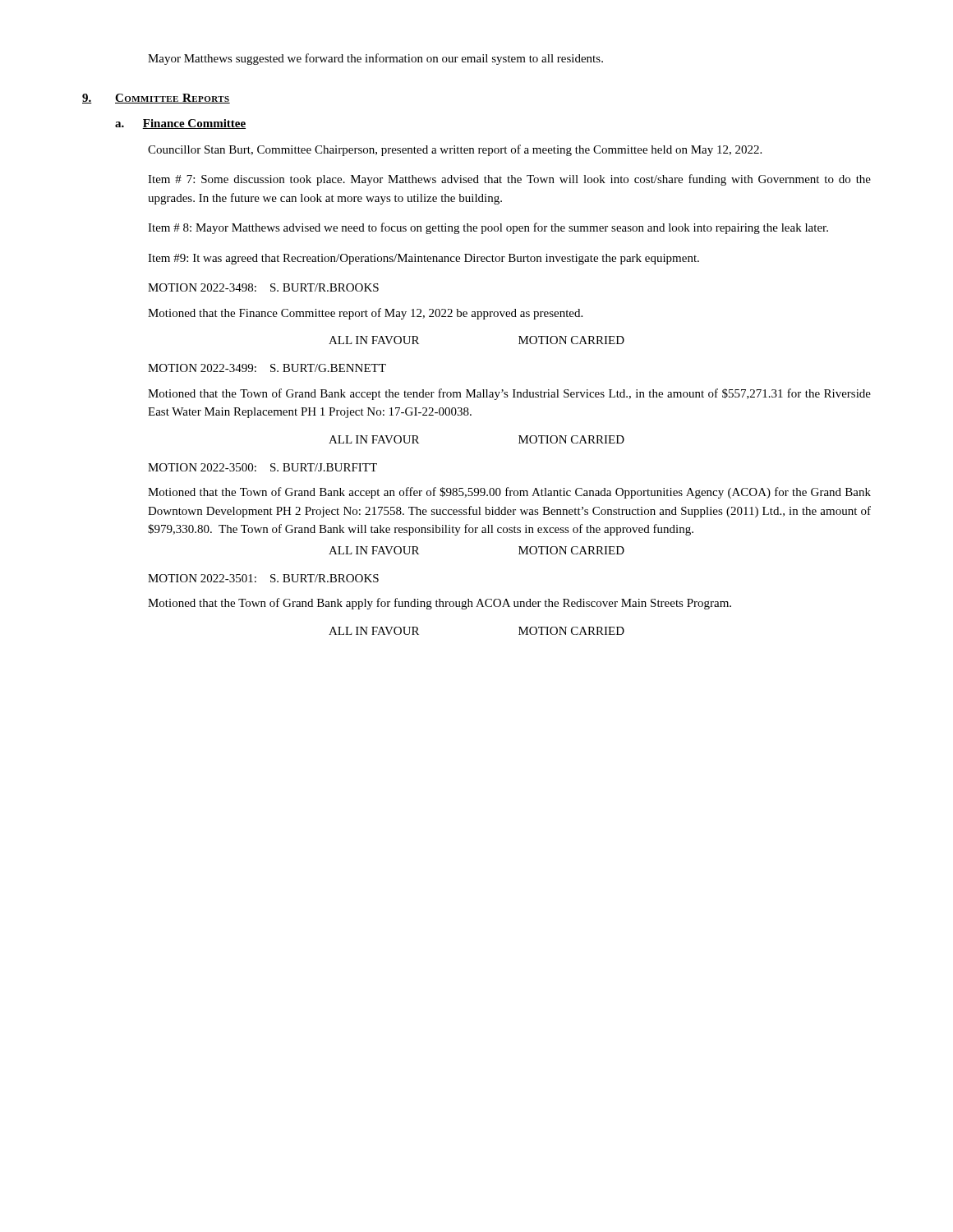953x1232 pixels.
Task: Find the text block containing "MOTION 2022-3500: S."
Action: [263, 467]
